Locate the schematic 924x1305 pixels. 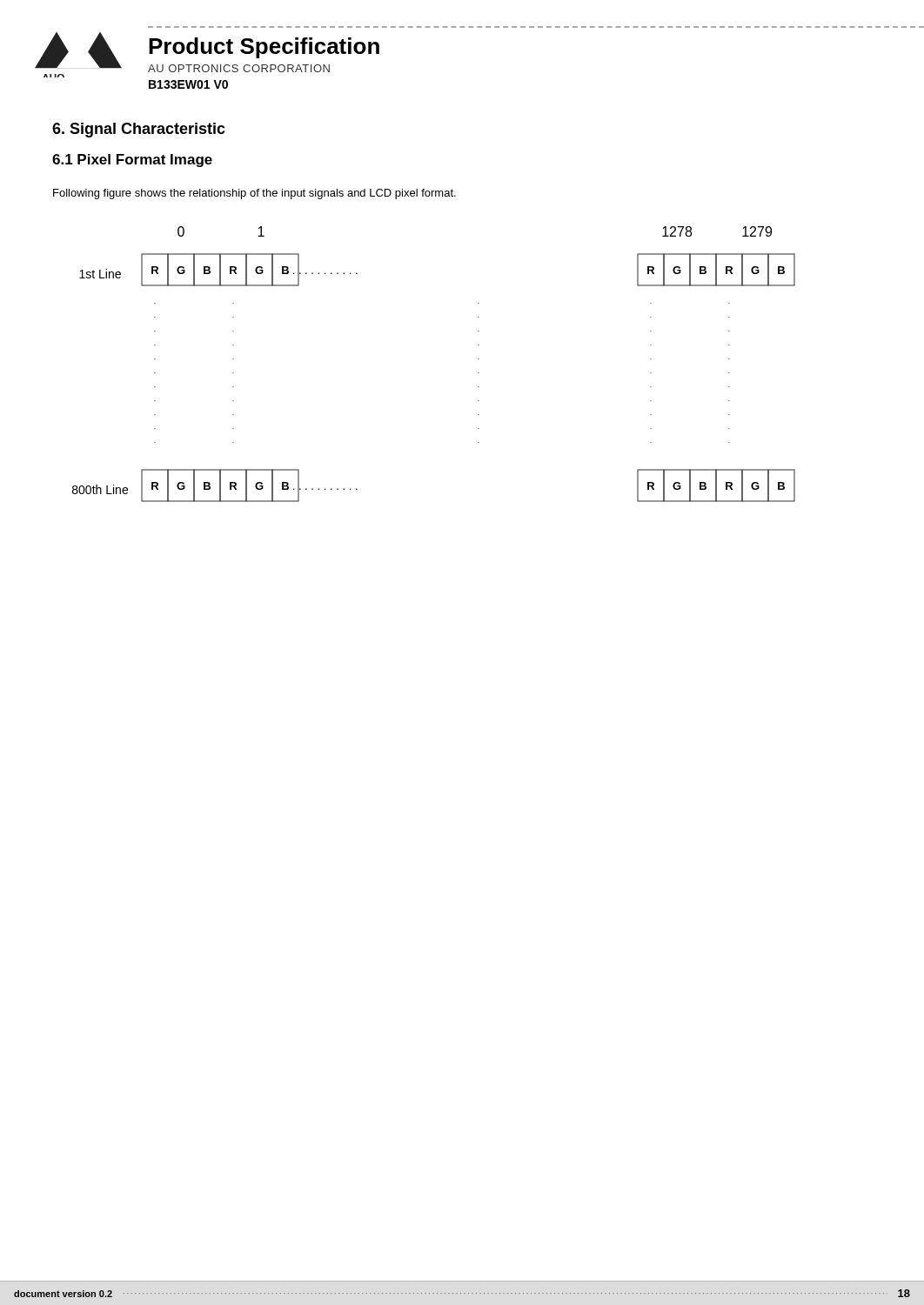tap(471, 400)
